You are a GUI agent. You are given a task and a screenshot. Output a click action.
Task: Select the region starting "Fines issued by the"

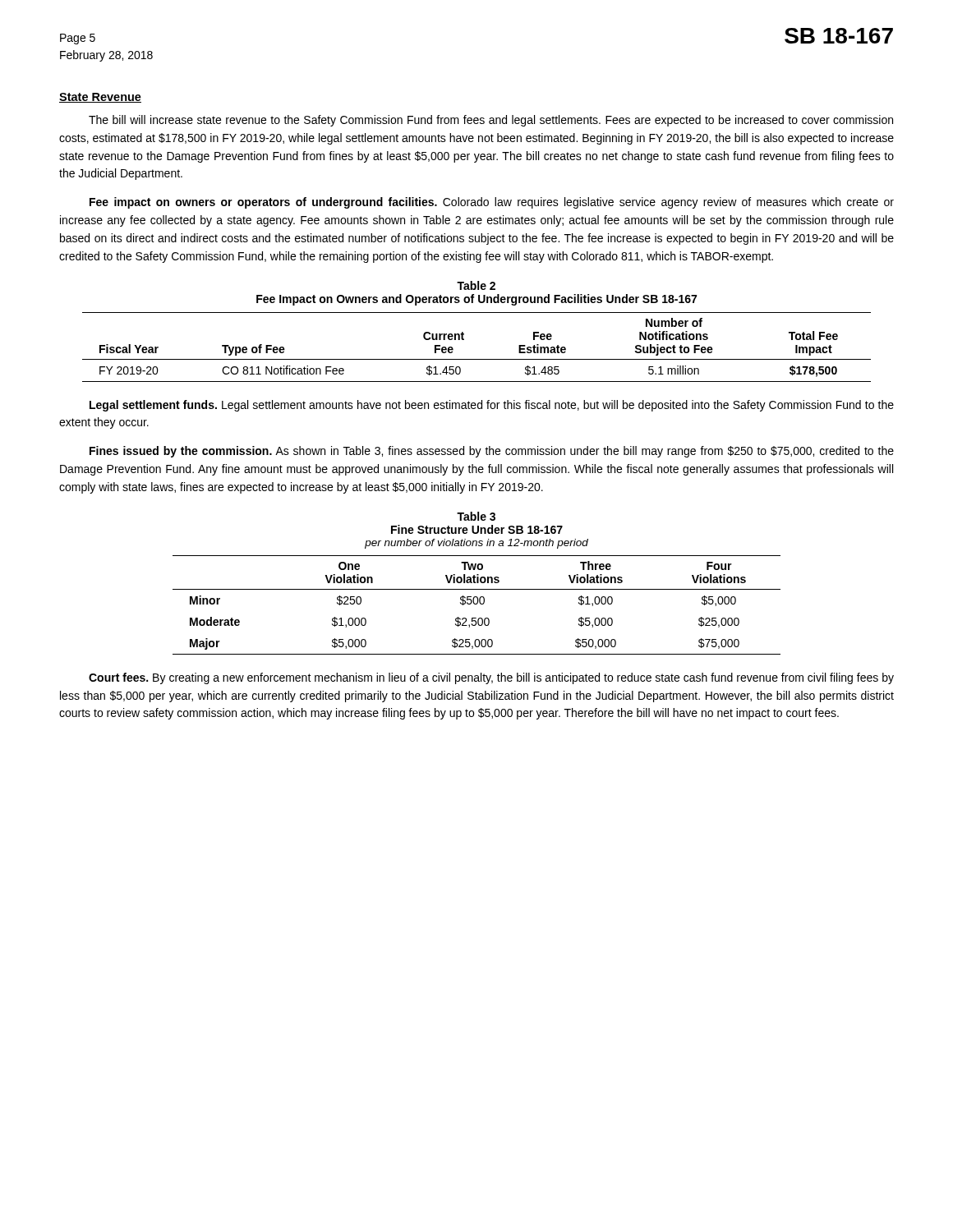coord(476,469)
